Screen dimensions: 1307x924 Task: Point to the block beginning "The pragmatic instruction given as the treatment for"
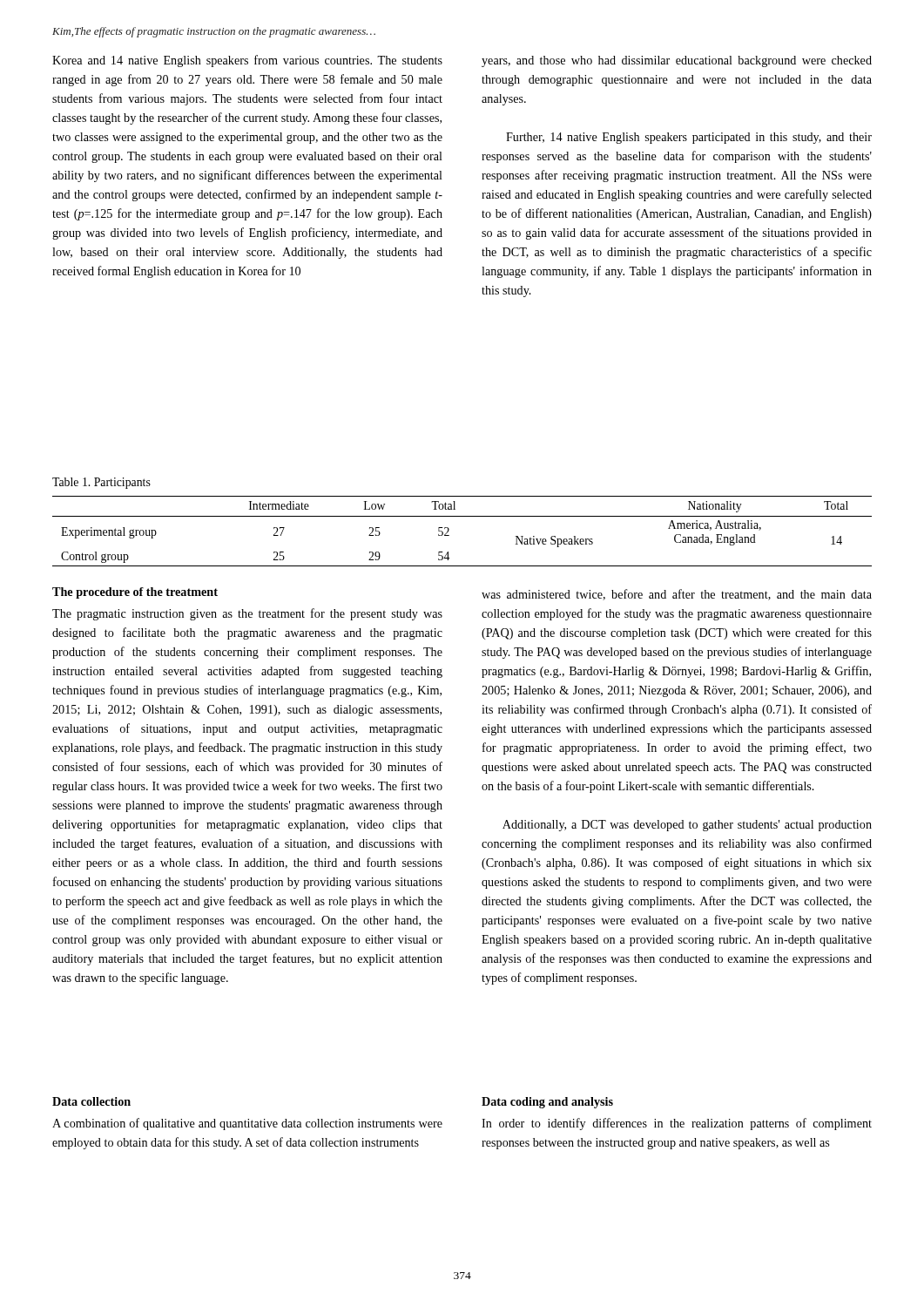point(247,796)
